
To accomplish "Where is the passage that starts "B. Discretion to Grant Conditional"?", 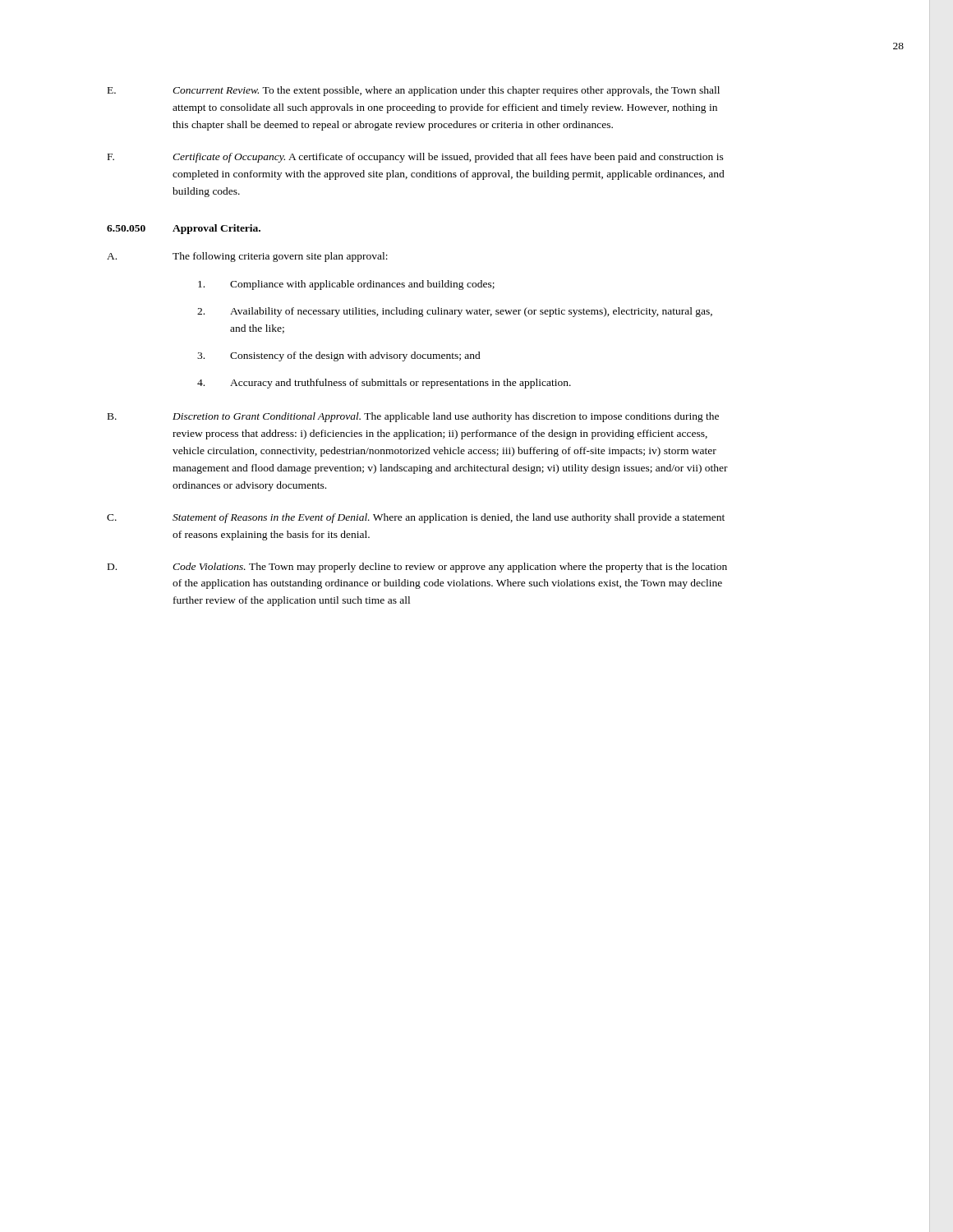I will click(419, 451).
